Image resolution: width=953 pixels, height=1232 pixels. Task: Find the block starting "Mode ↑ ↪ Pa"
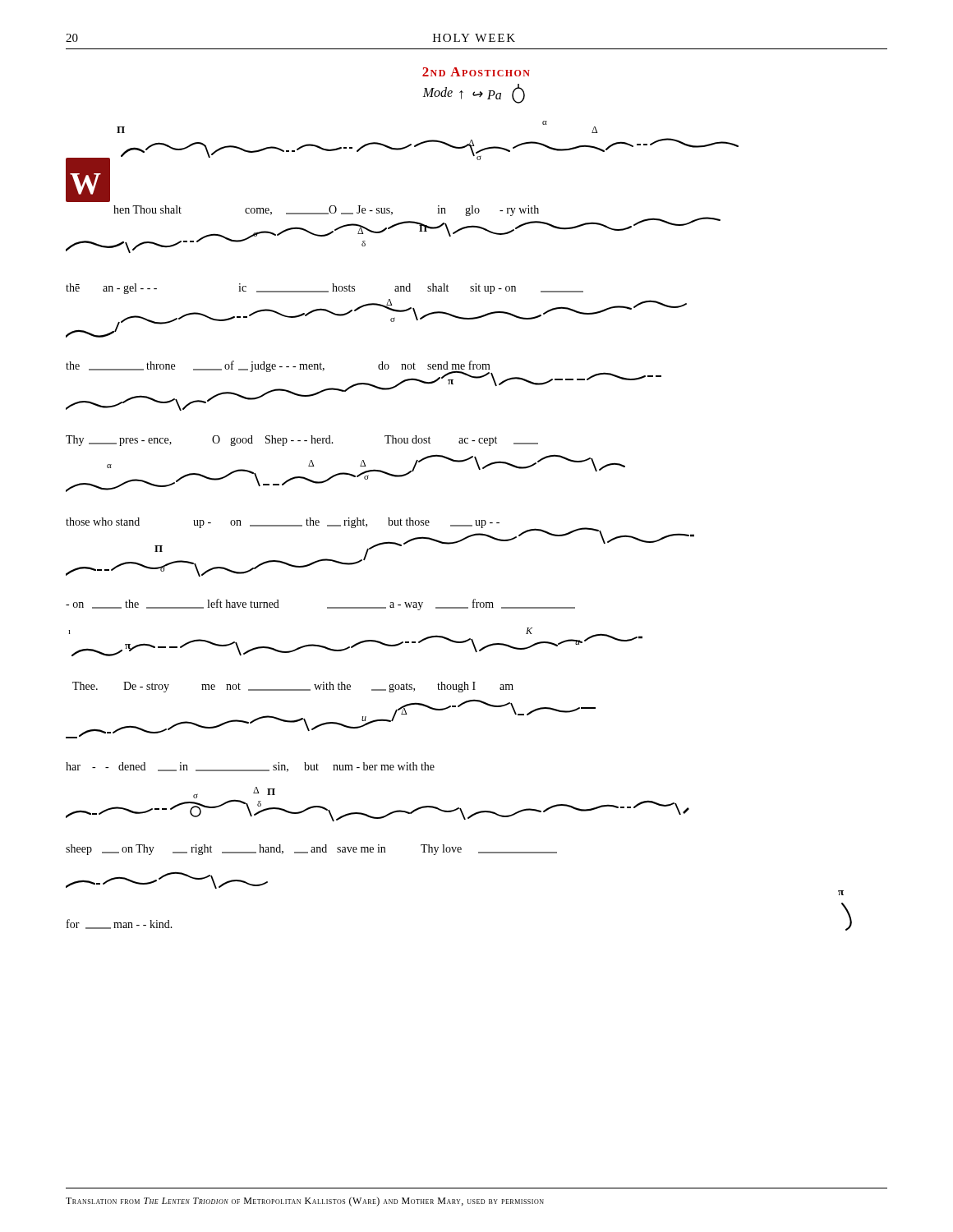coord(476,94)
